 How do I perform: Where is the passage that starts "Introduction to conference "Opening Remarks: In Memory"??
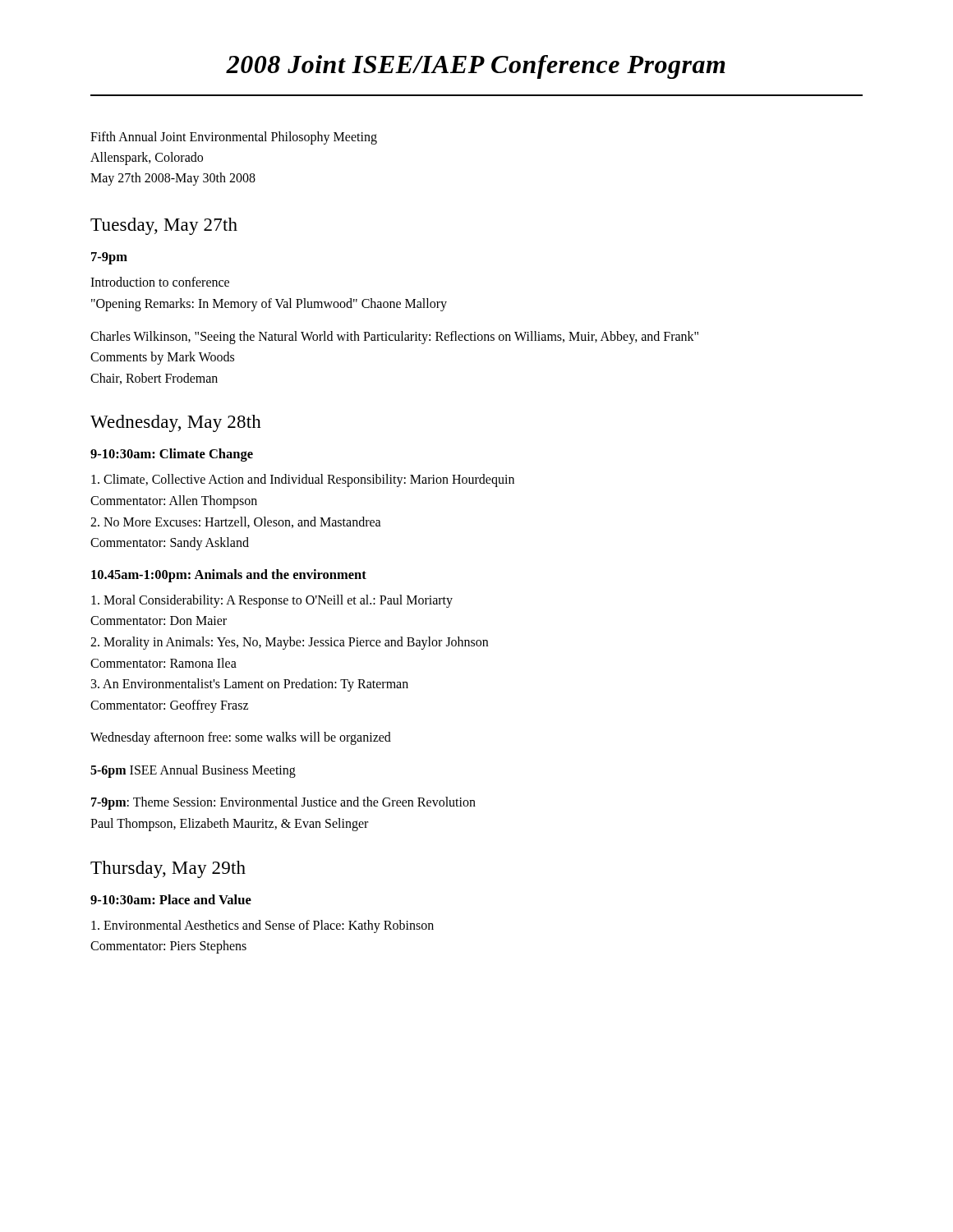269,293
